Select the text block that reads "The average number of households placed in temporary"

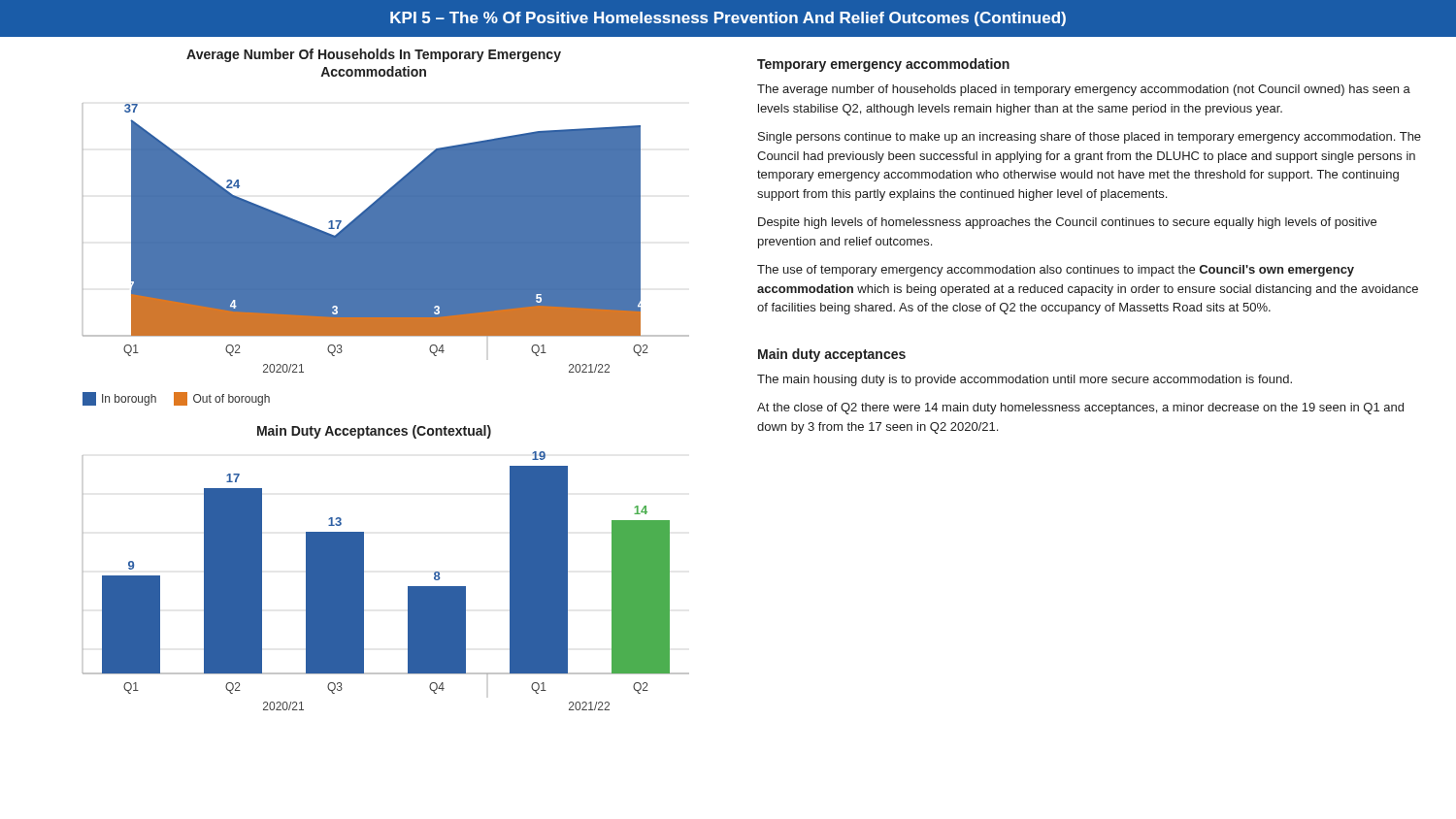[x=1084, y=98]
